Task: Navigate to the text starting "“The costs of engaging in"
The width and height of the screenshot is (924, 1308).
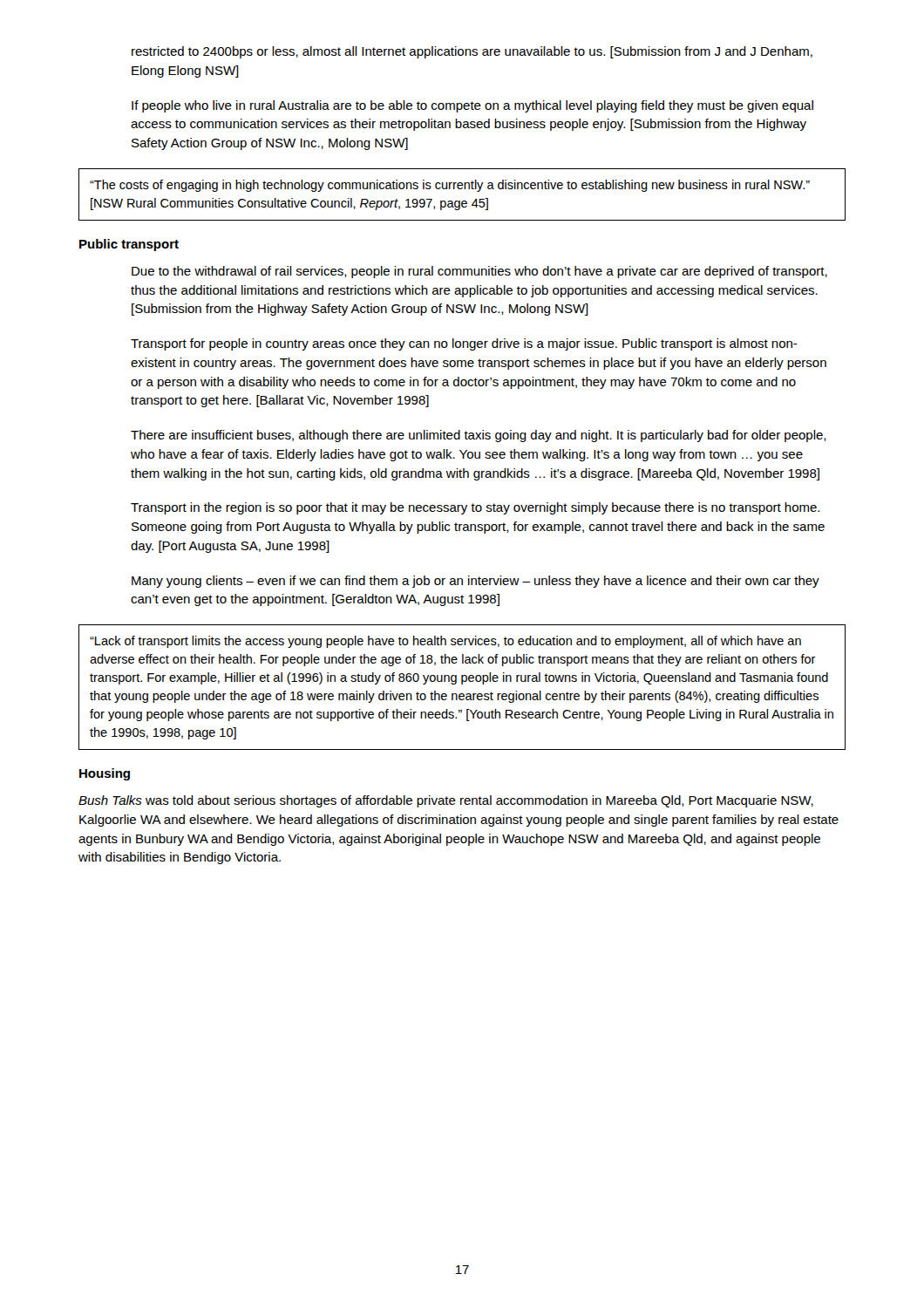Action: pos(450,194)
